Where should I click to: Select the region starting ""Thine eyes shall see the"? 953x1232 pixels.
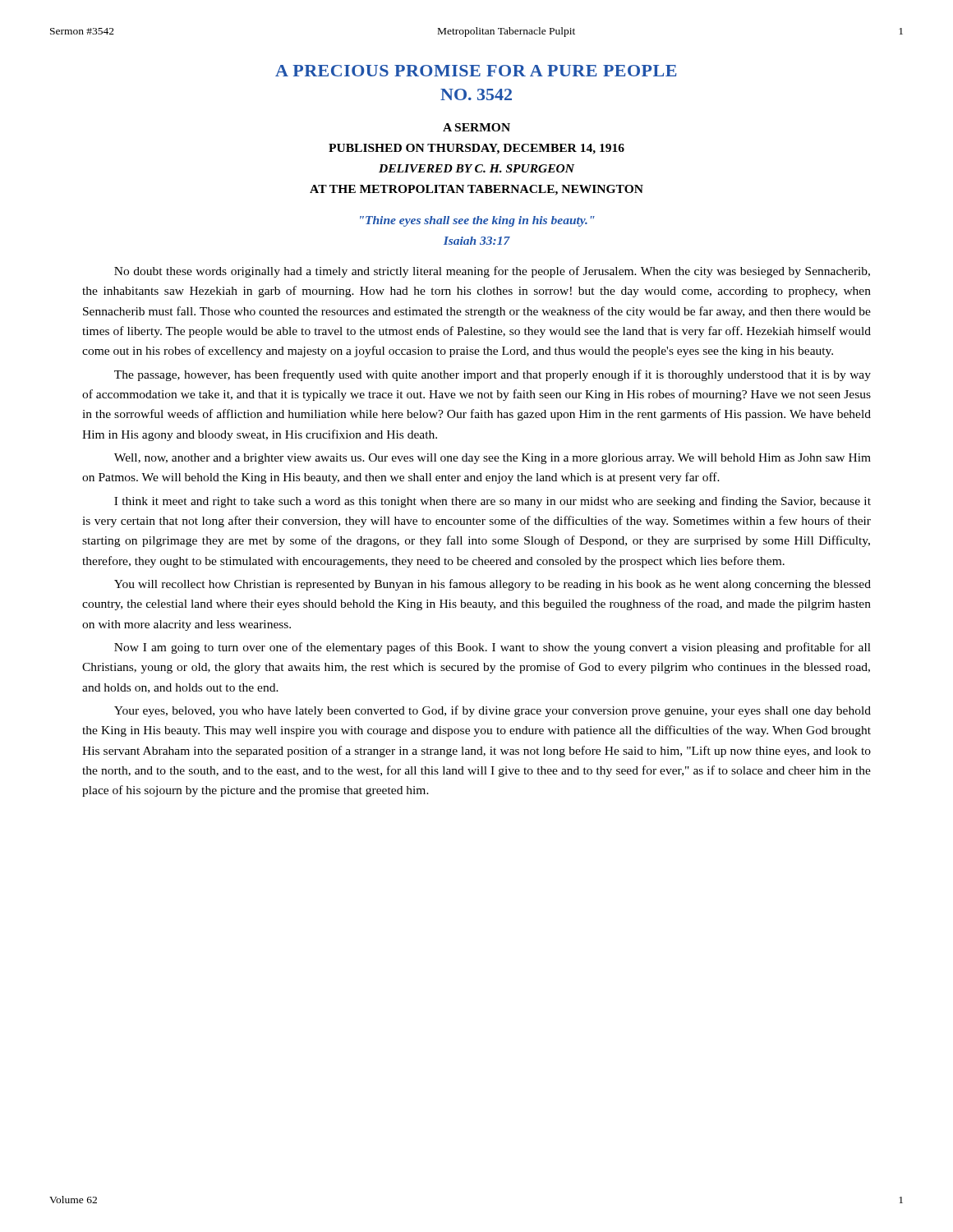point(476,231)
